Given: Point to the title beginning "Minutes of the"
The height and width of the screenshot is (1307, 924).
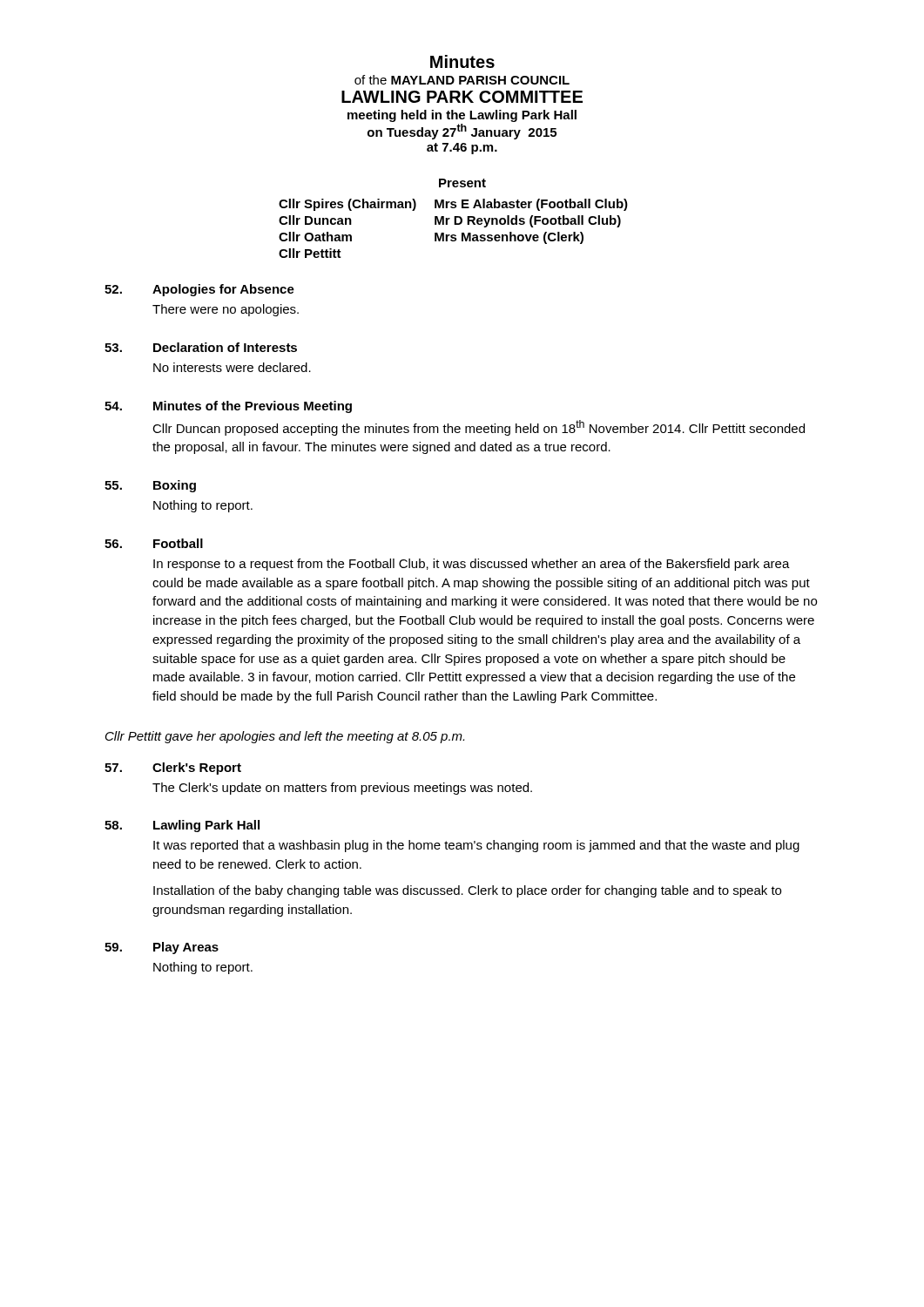Looking at the screenshot, I should point(462,103).
